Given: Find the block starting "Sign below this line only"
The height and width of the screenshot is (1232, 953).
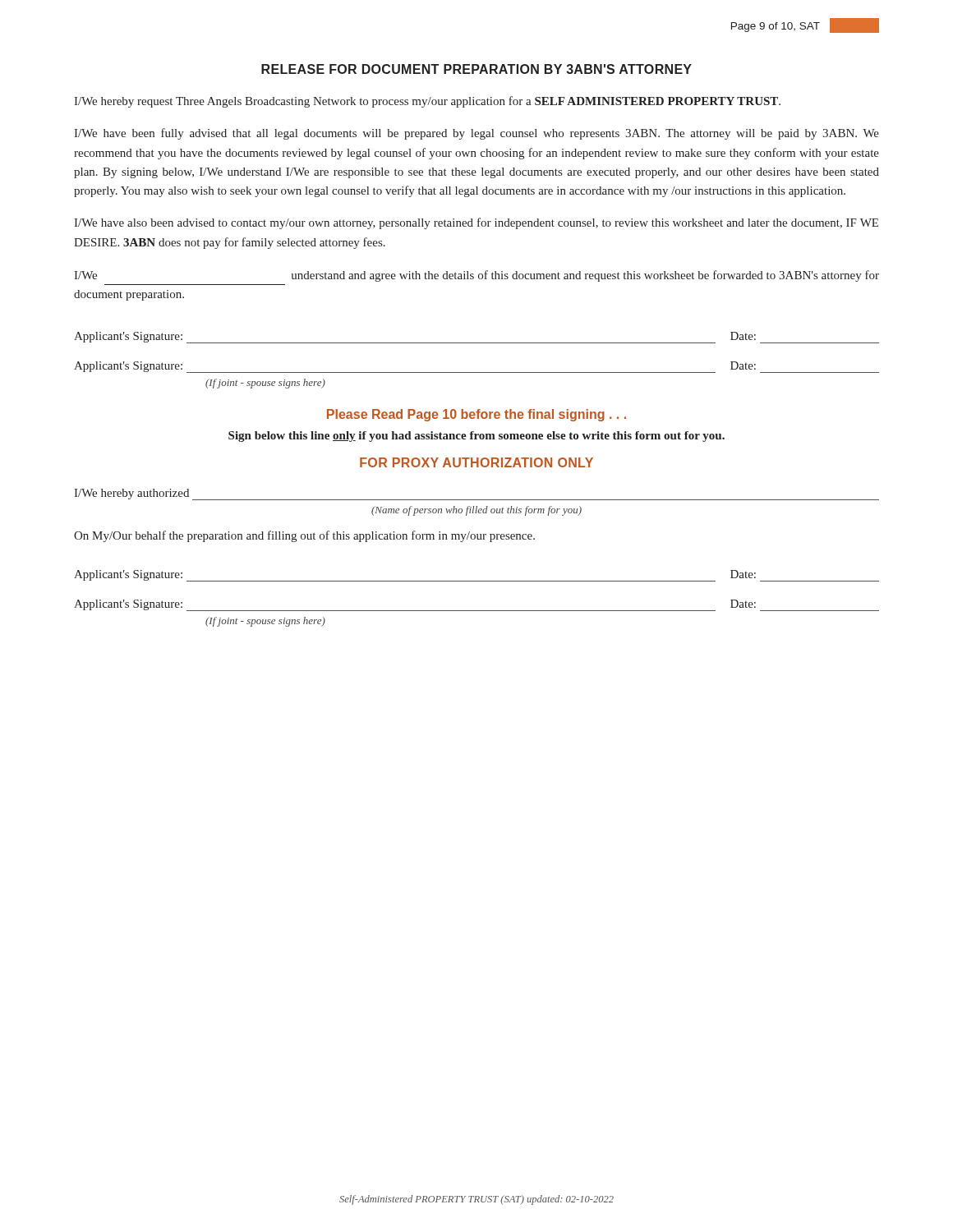Looking at the screenshot, I should pos(476,436).
